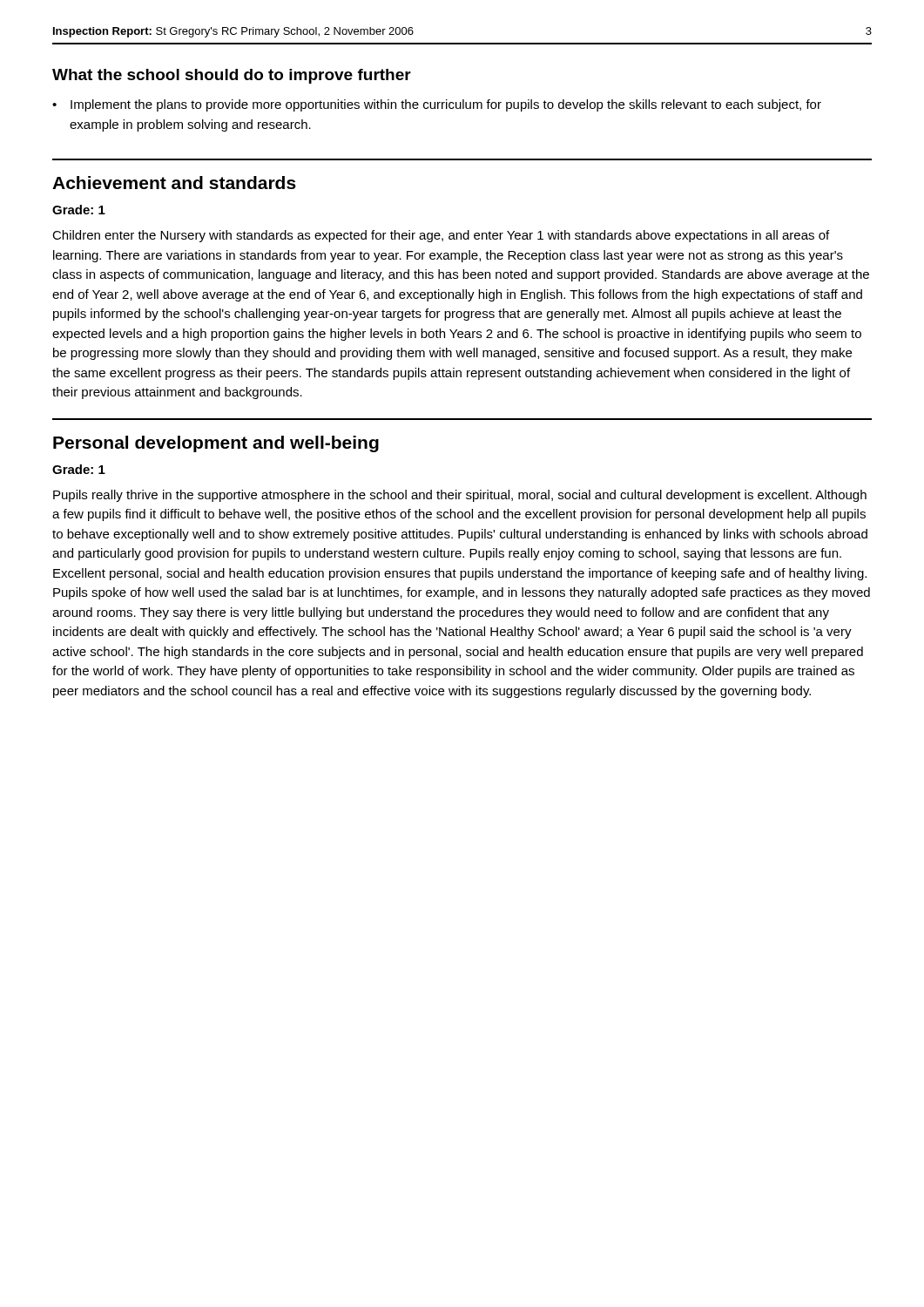Click on the section header that says "Achievement and standards"

174,183
